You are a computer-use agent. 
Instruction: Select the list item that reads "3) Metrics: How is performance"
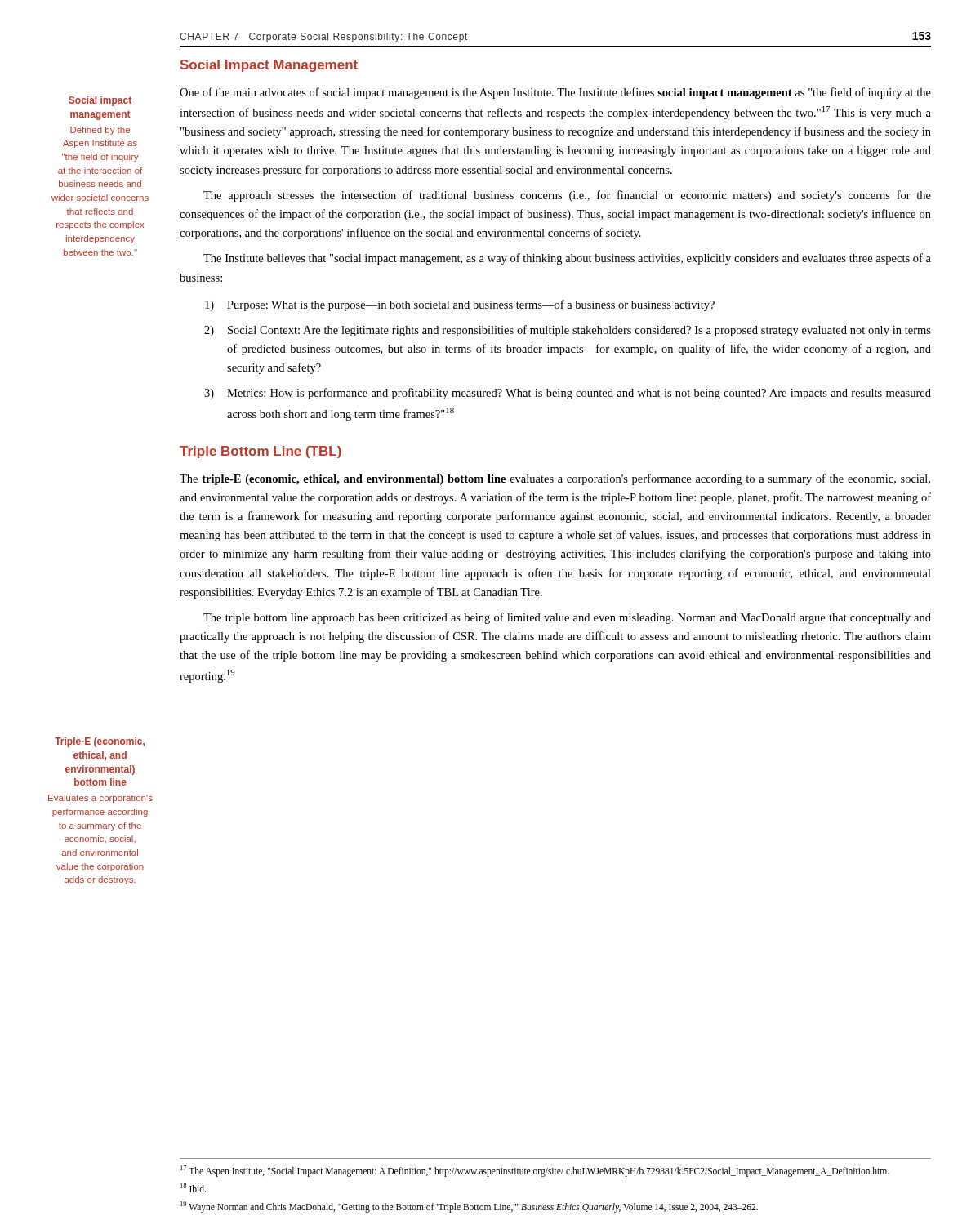tap(568, 404)
